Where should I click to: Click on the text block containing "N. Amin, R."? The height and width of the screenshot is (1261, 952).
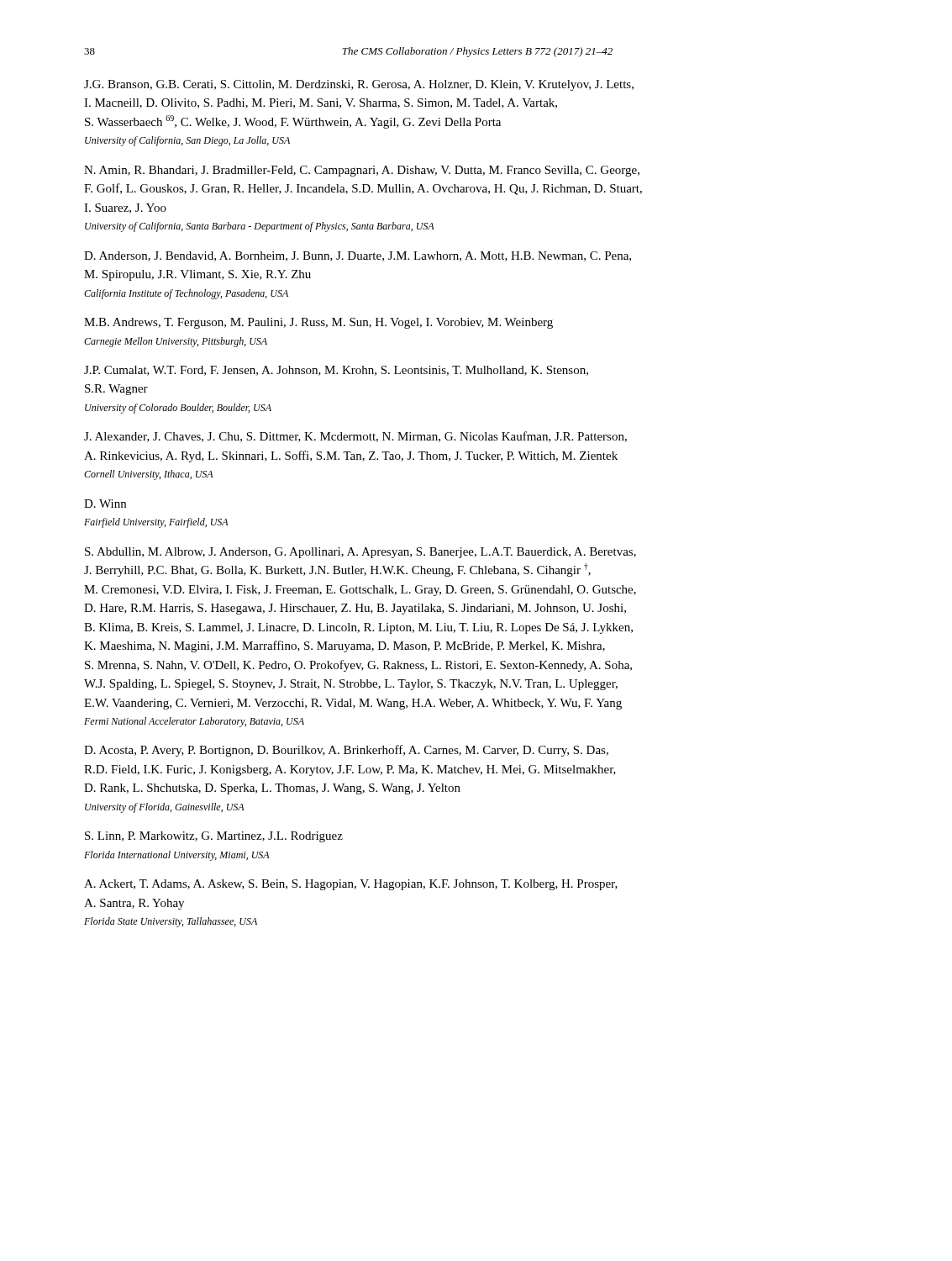[363, 189]
